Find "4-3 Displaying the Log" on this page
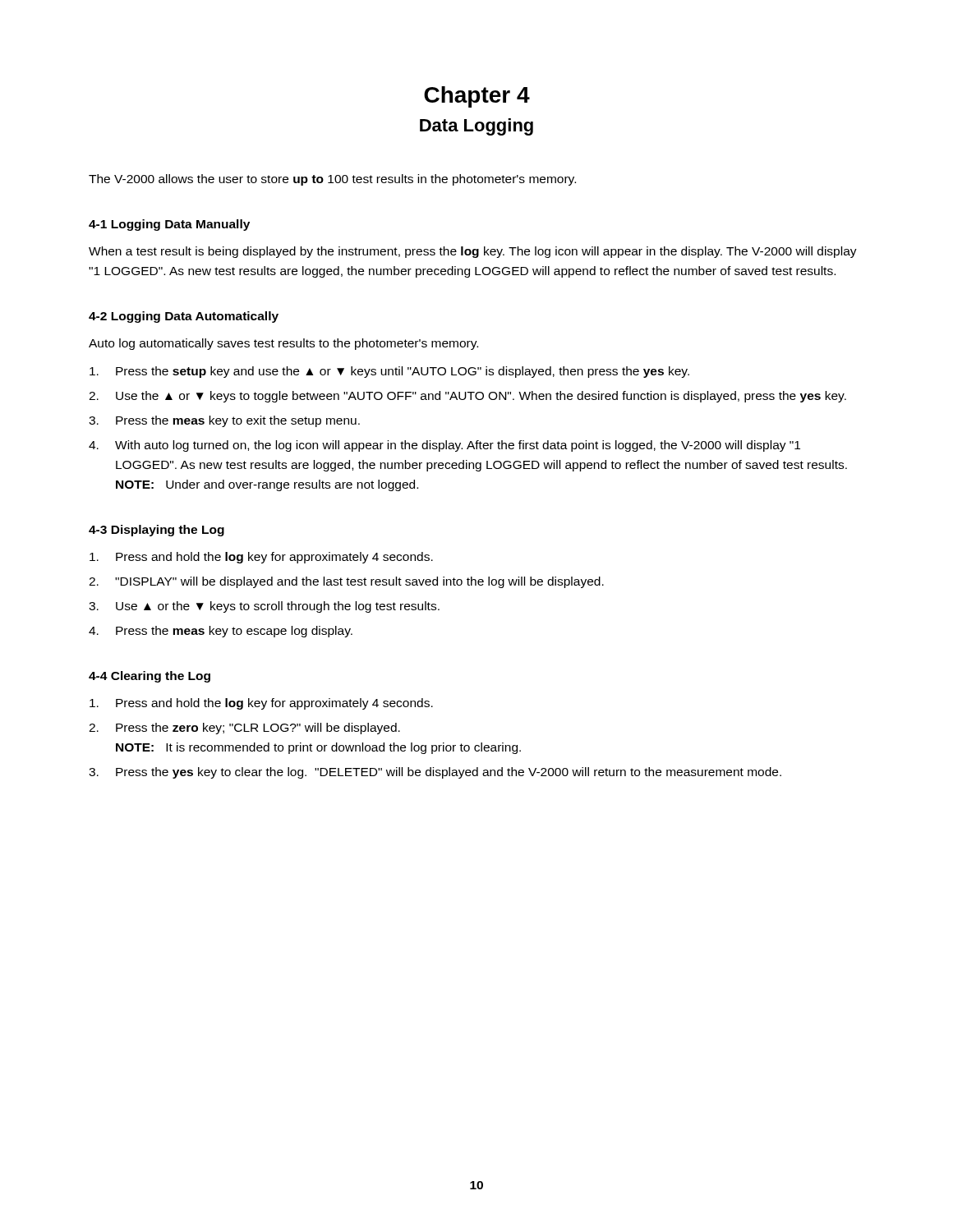 (157, 529)
